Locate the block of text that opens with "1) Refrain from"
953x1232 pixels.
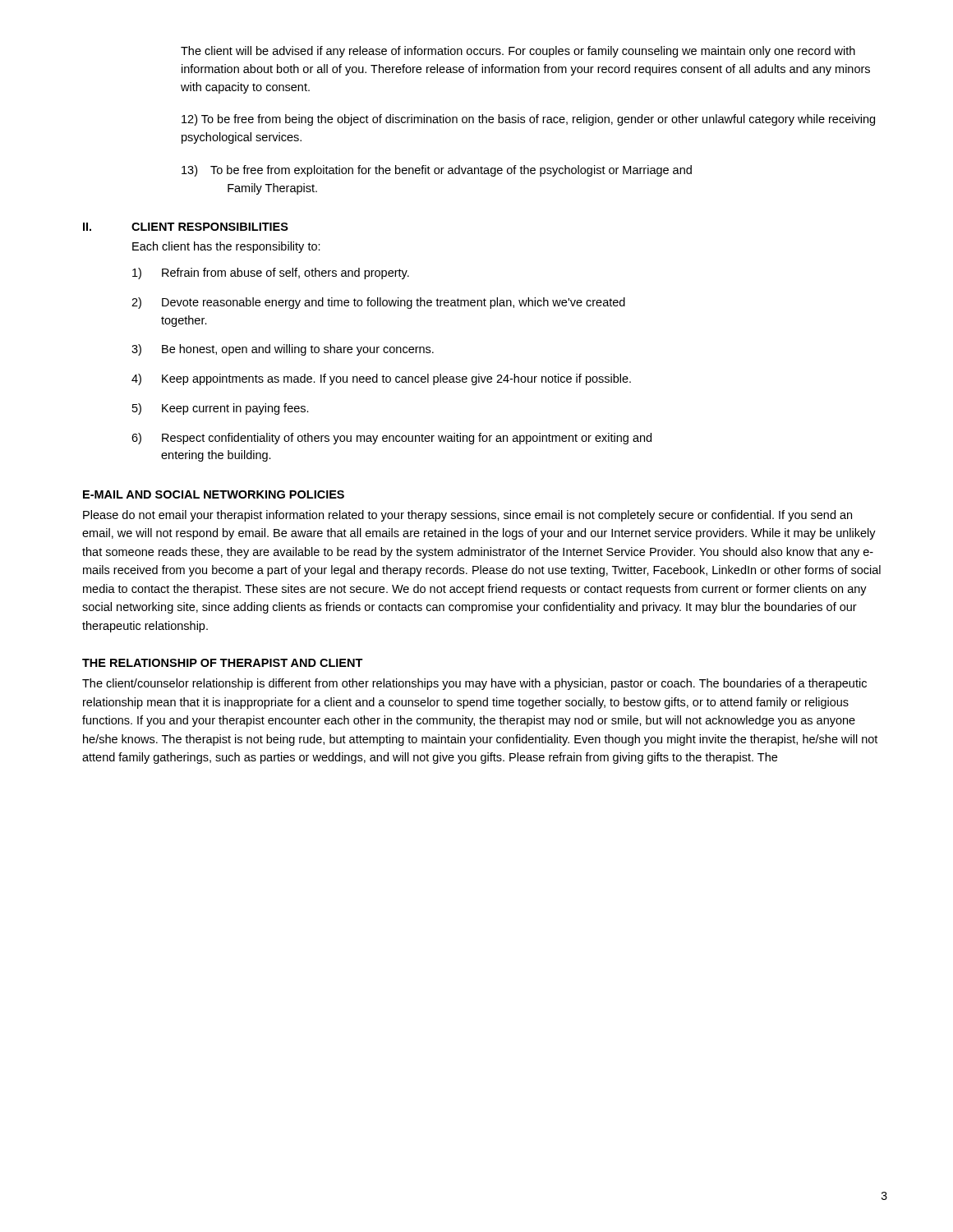pos(271,274)
